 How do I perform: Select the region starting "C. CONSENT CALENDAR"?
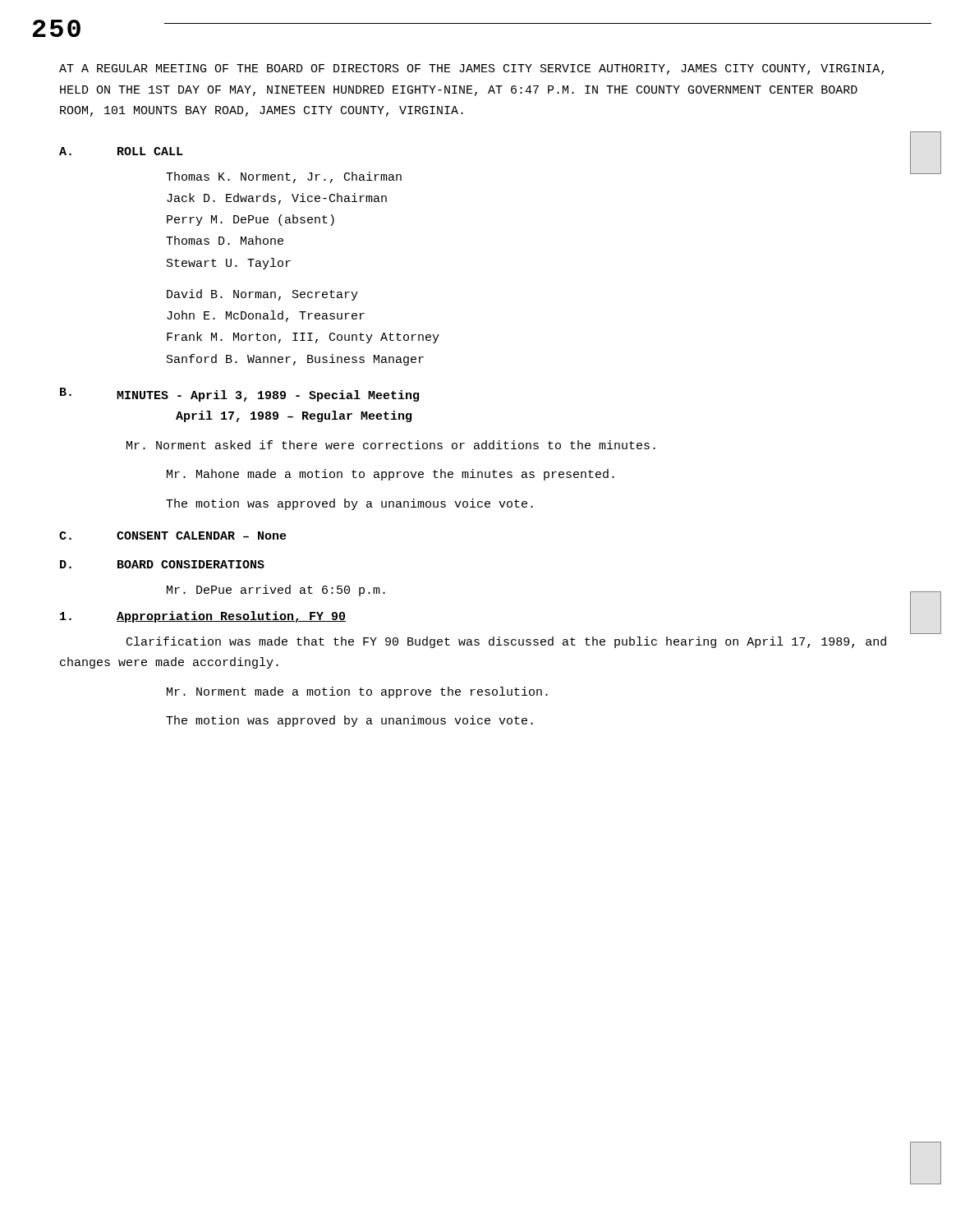point(173,537)
